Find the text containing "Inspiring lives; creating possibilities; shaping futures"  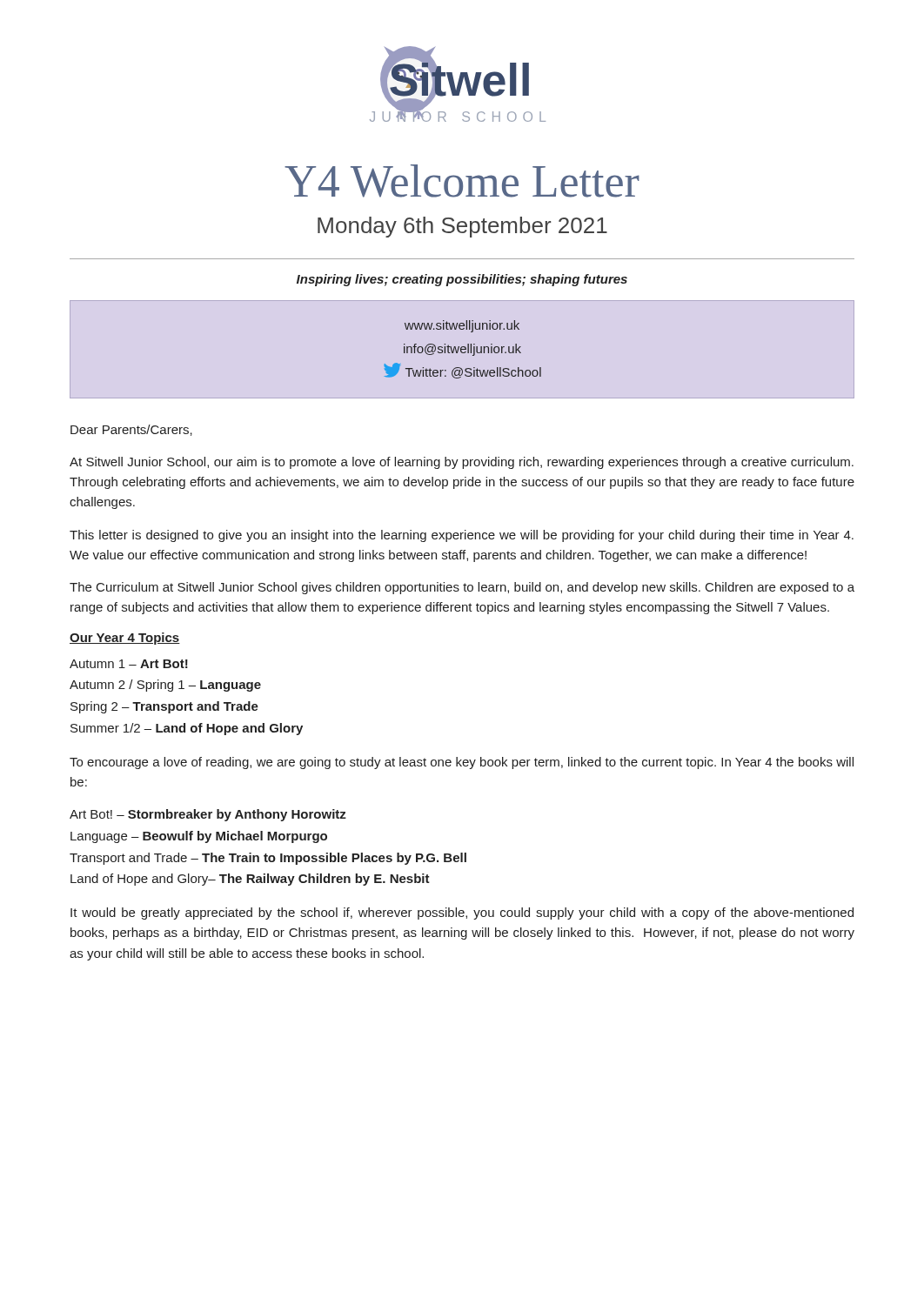pyautogui.click(x=462, y=279)
